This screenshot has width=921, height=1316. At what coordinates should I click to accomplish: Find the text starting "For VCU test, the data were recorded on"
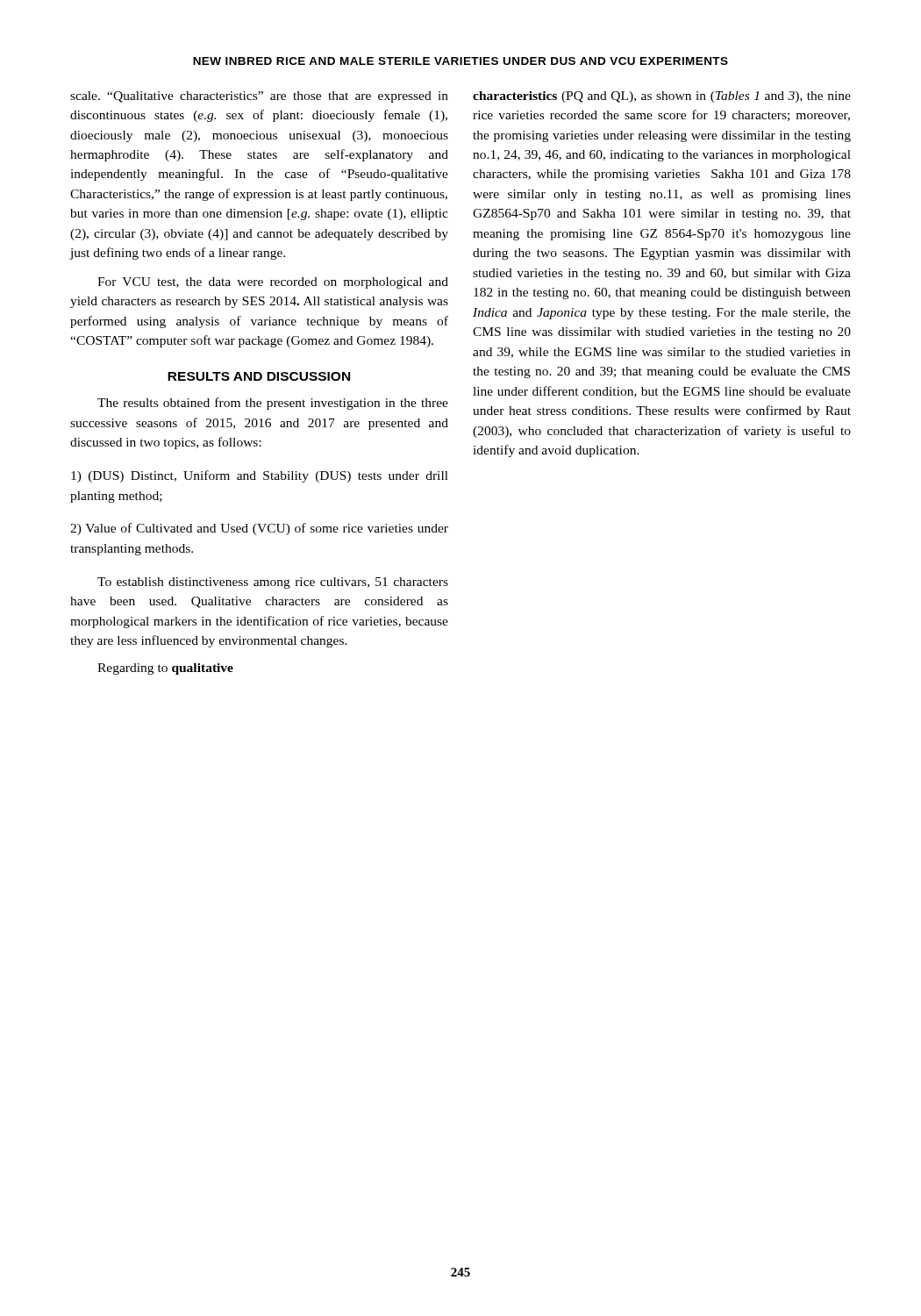pyautogui.click(x=259, y=311)
